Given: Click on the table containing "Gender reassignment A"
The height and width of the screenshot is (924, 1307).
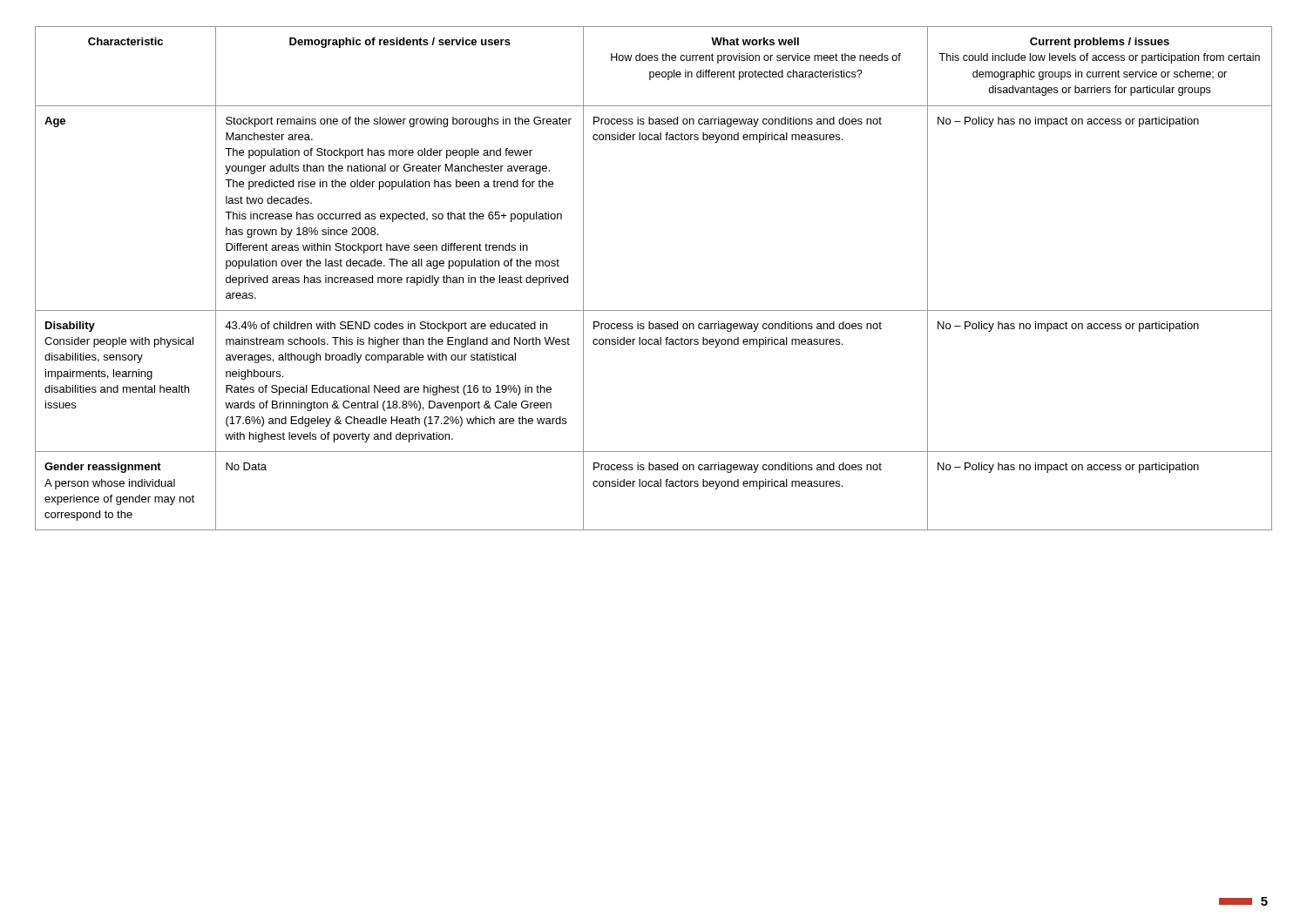Looking at the screenshot, I should [654, 278].
